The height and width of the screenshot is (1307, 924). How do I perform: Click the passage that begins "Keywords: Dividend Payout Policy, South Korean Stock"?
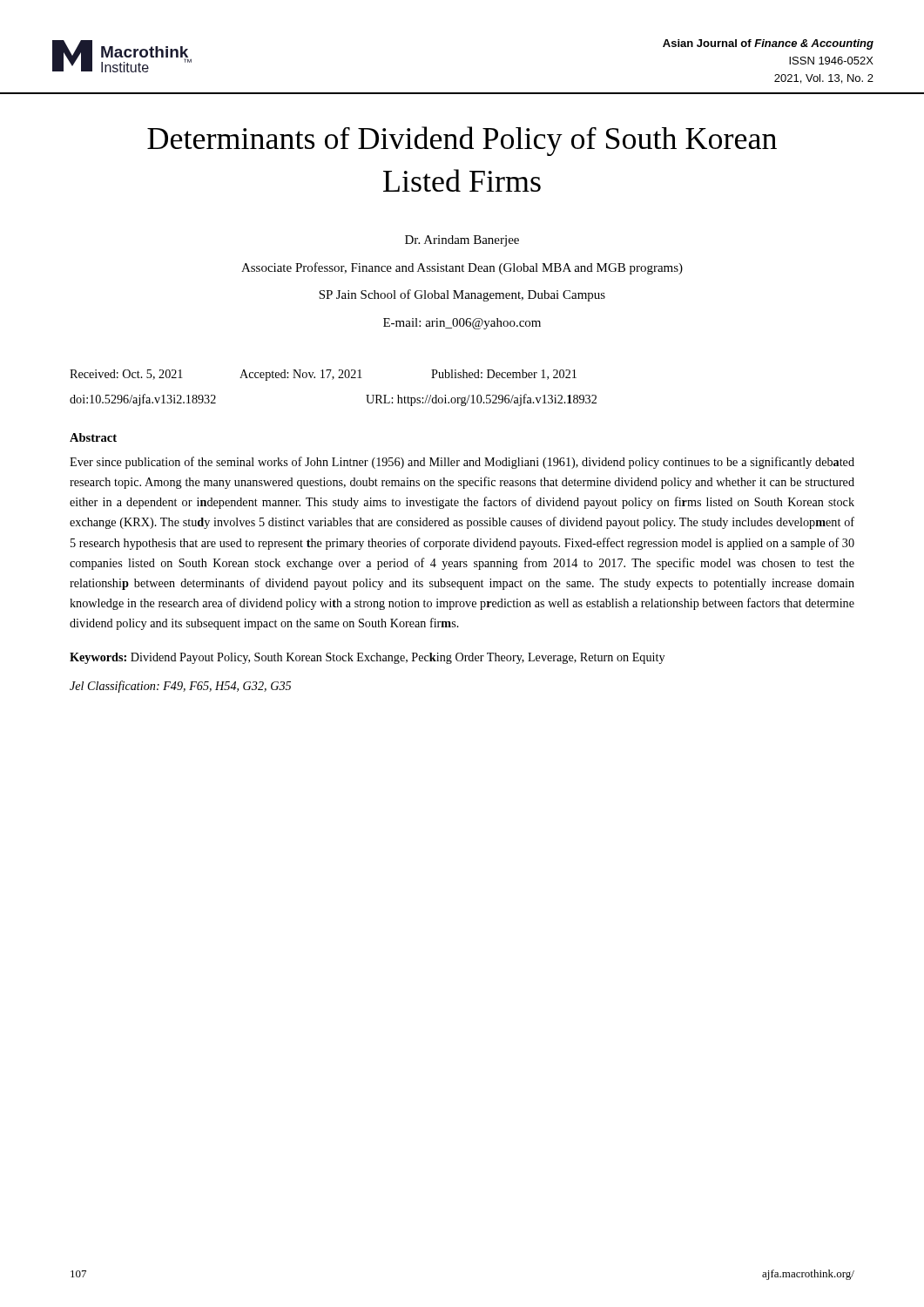click(367, 657)
